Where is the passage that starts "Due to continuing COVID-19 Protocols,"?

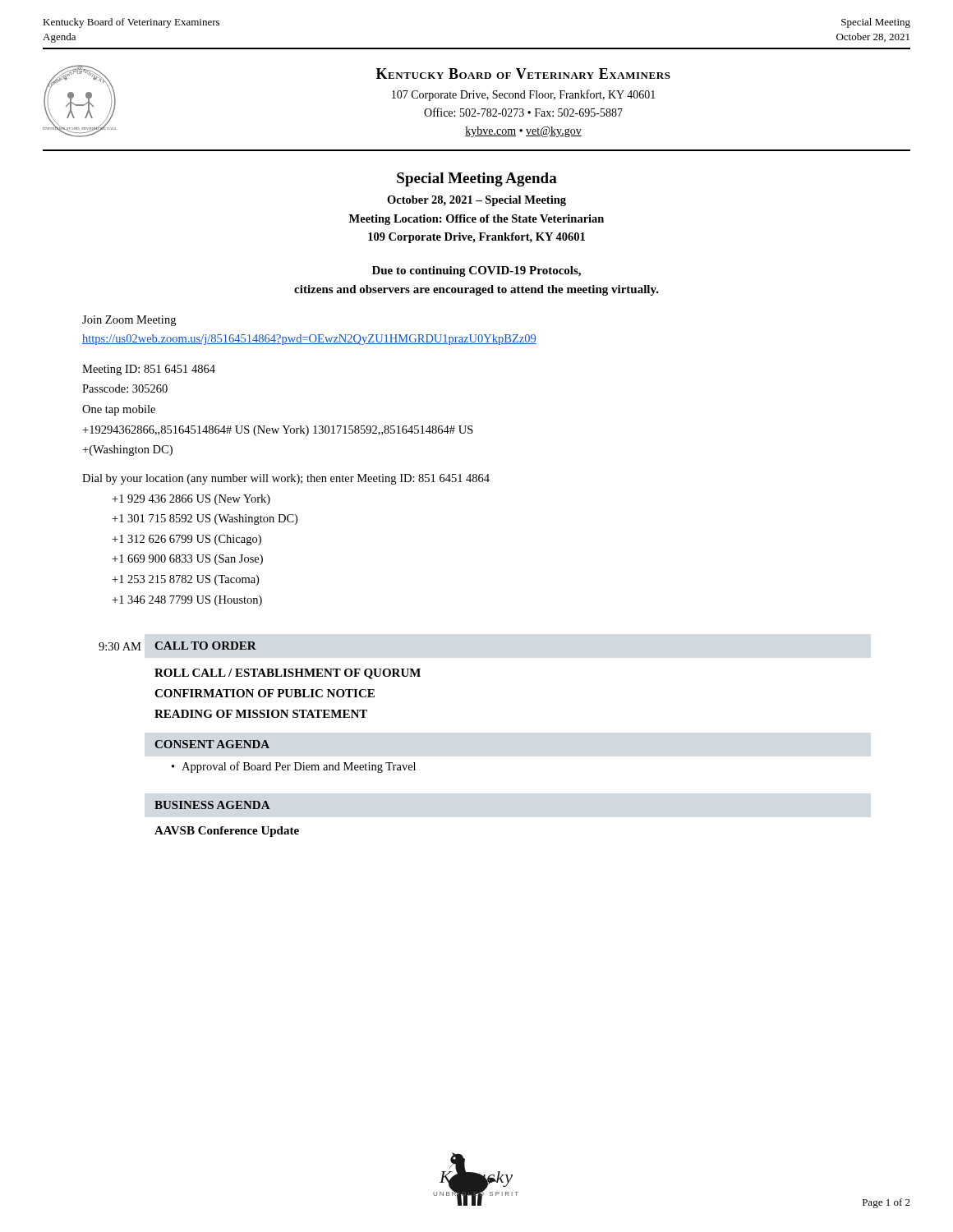[476, 280]
